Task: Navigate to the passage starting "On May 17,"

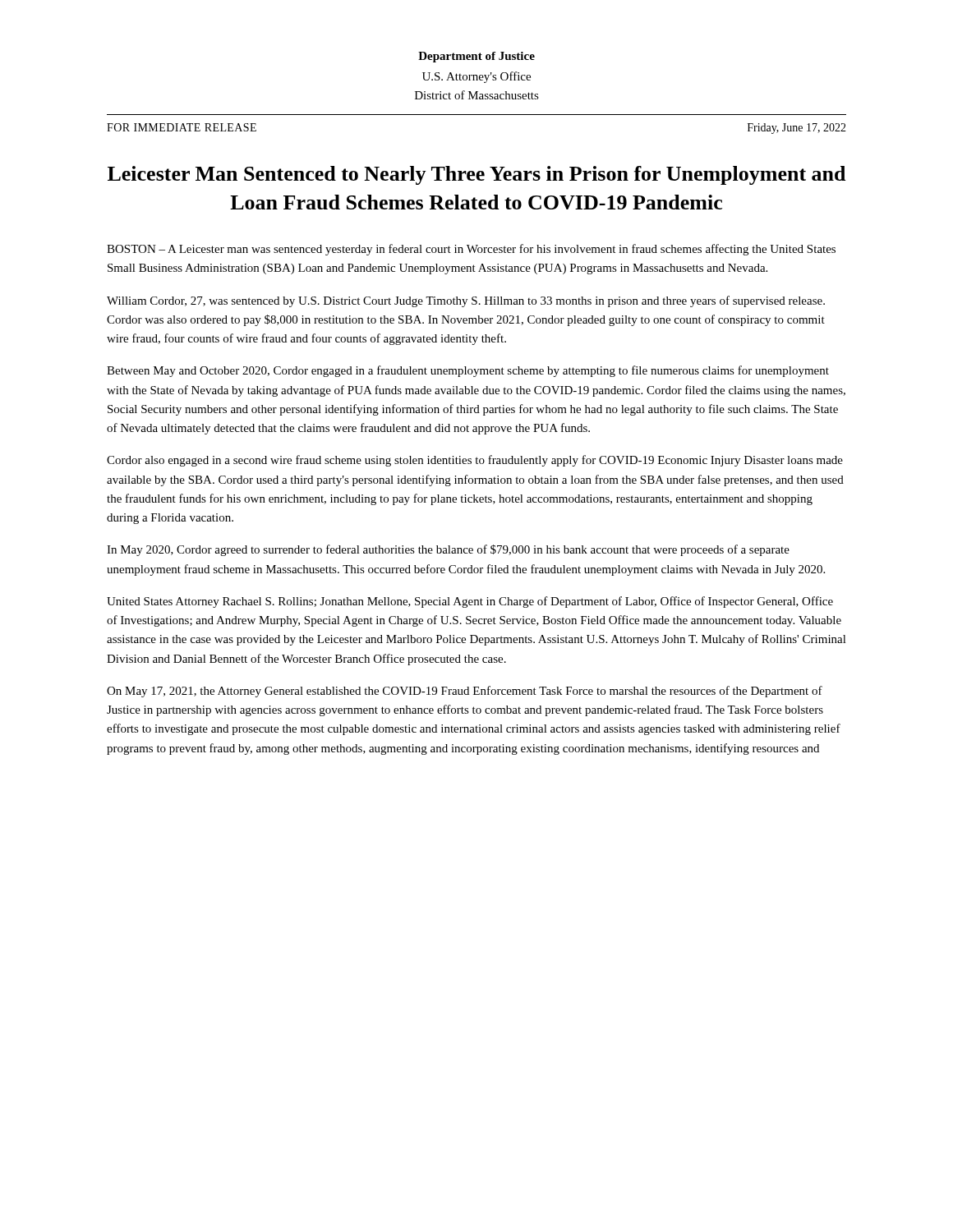Action: pyautogui.click(x=473, y=719)
